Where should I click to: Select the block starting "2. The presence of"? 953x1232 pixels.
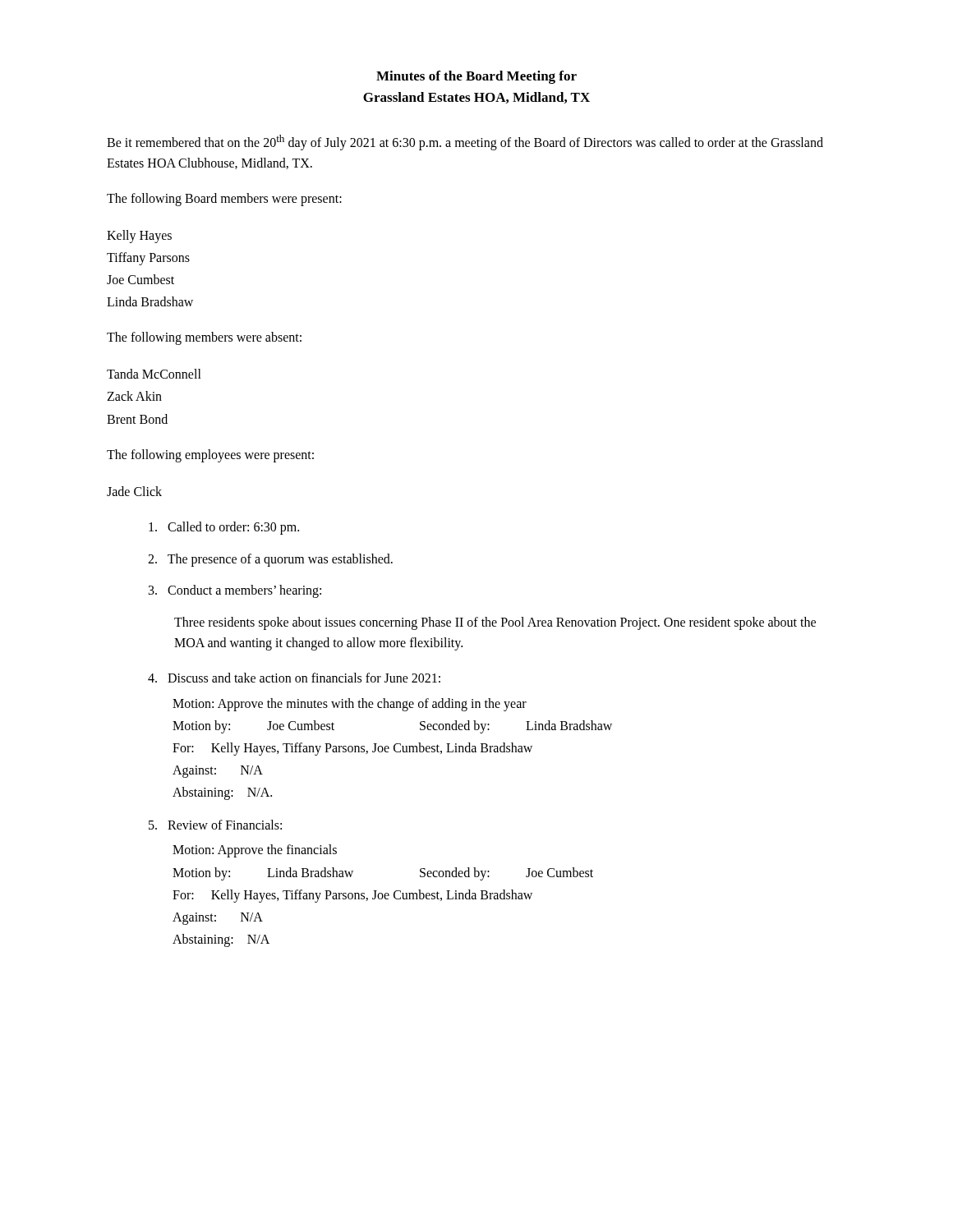(x=271, y=559)
